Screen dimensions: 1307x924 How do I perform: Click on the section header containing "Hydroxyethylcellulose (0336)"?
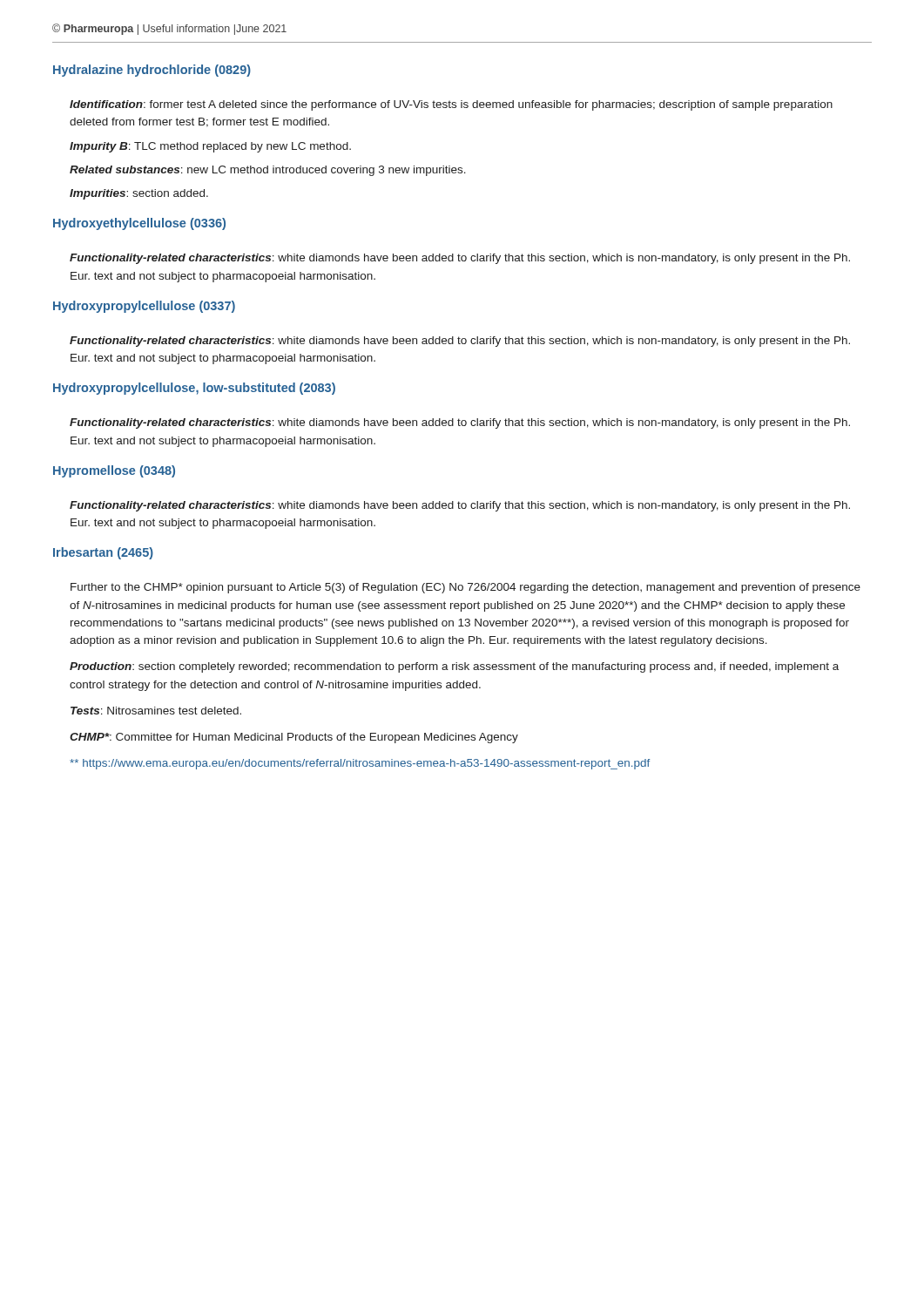[139, 224]
